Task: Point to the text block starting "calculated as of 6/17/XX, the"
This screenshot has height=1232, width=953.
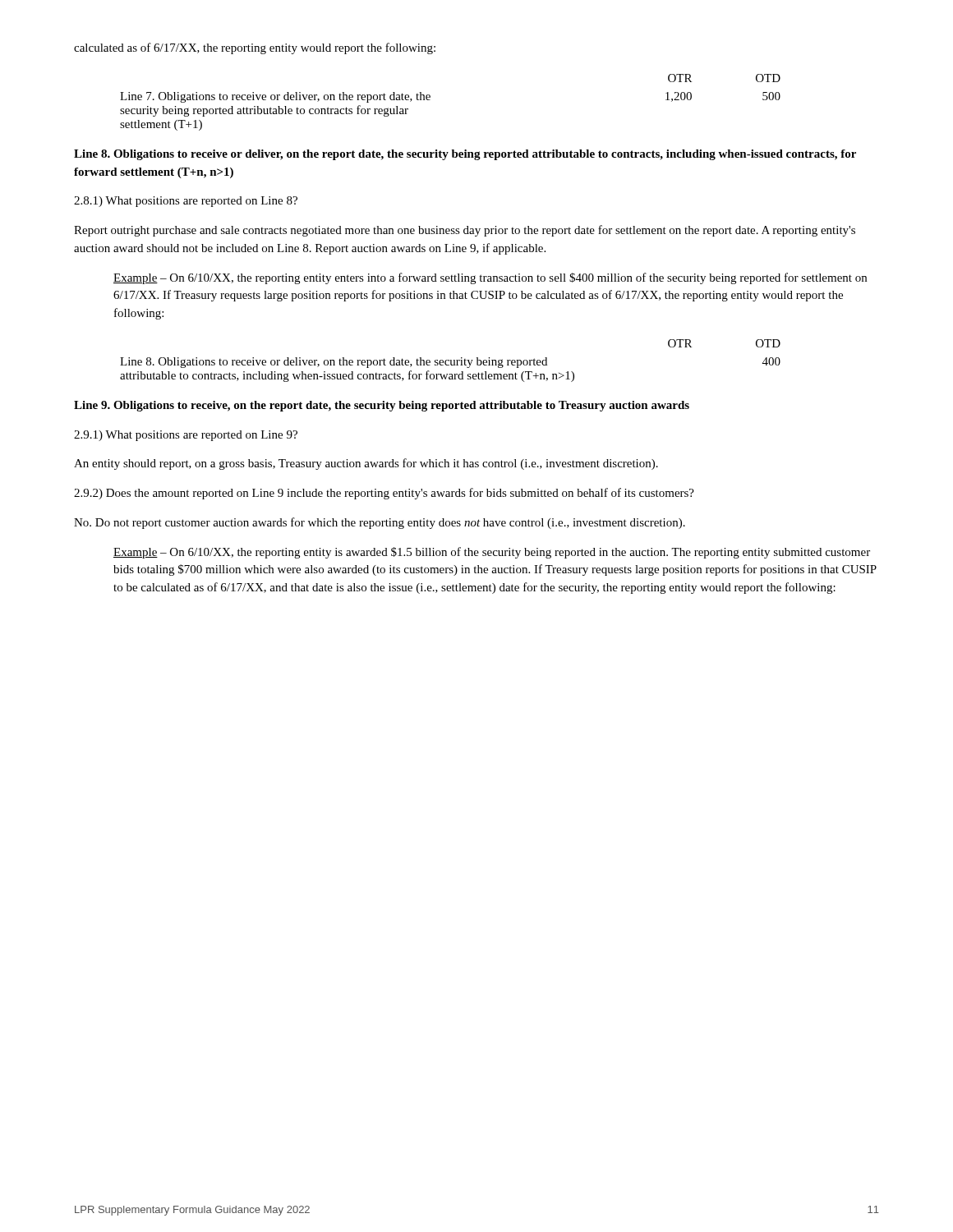Action: coord(255,48)
